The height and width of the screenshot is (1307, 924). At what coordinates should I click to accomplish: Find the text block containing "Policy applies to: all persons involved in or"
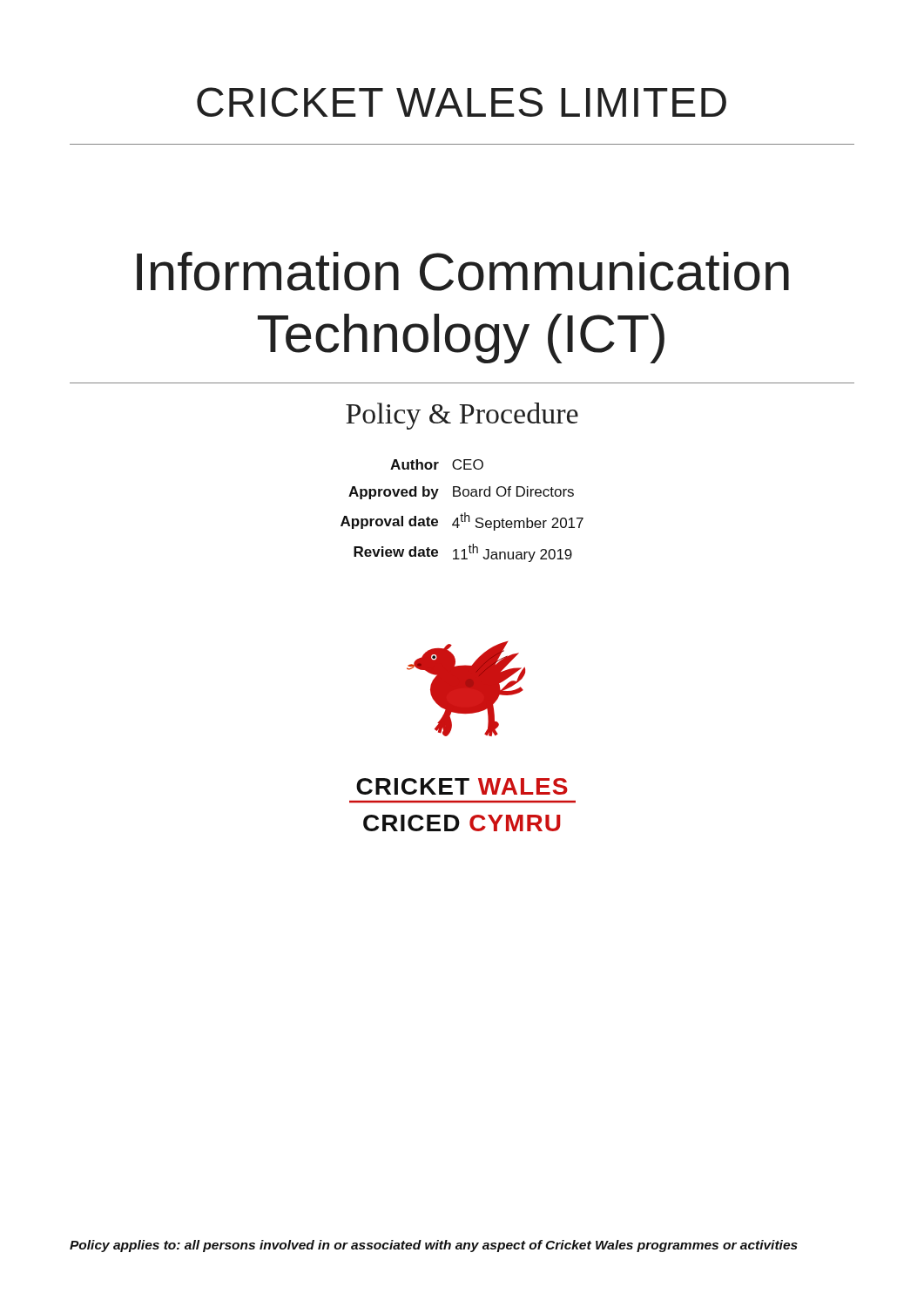(434, 1244)
